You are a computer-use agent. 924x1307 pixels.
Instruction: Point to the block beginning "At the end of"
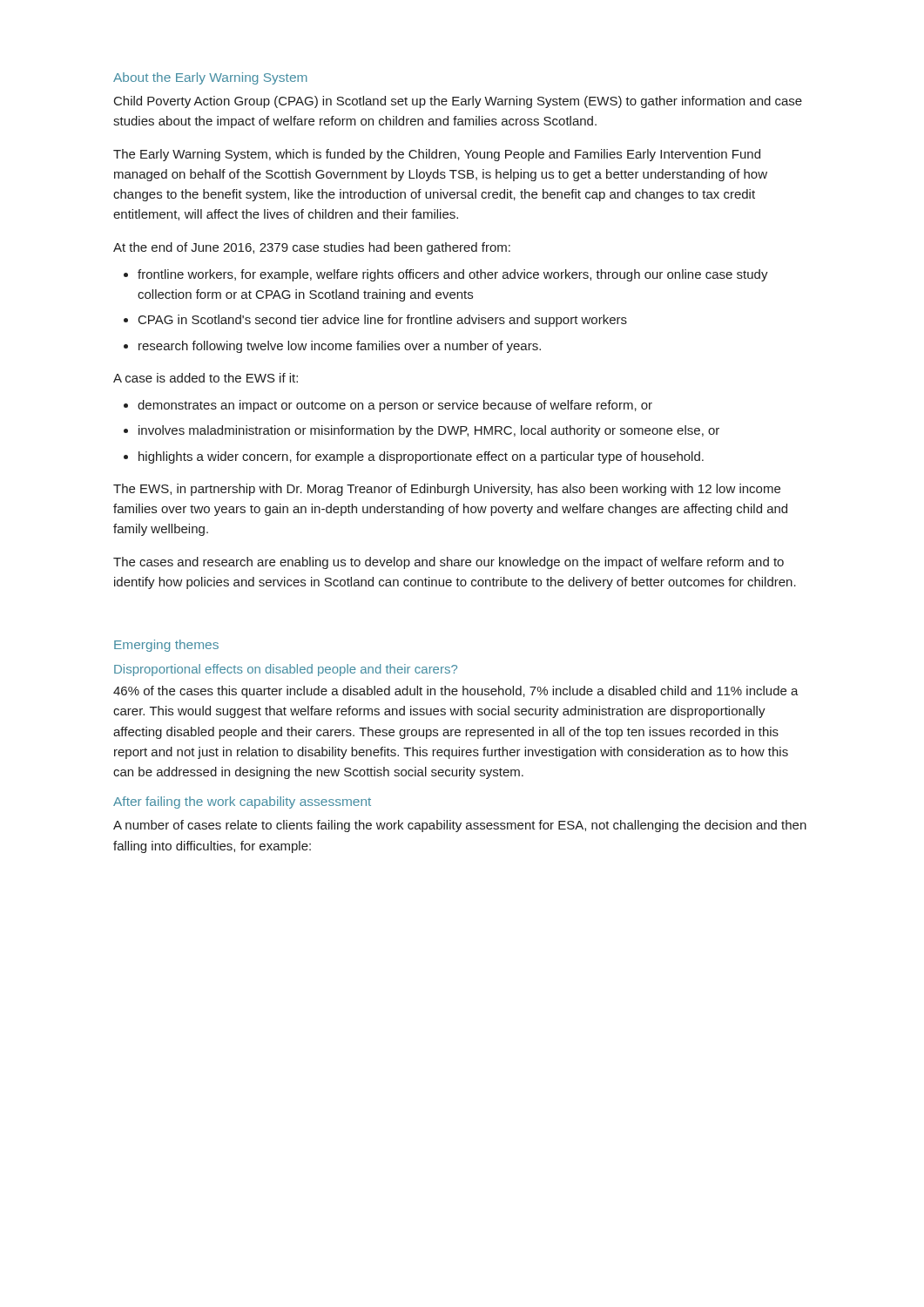(312, 247)
